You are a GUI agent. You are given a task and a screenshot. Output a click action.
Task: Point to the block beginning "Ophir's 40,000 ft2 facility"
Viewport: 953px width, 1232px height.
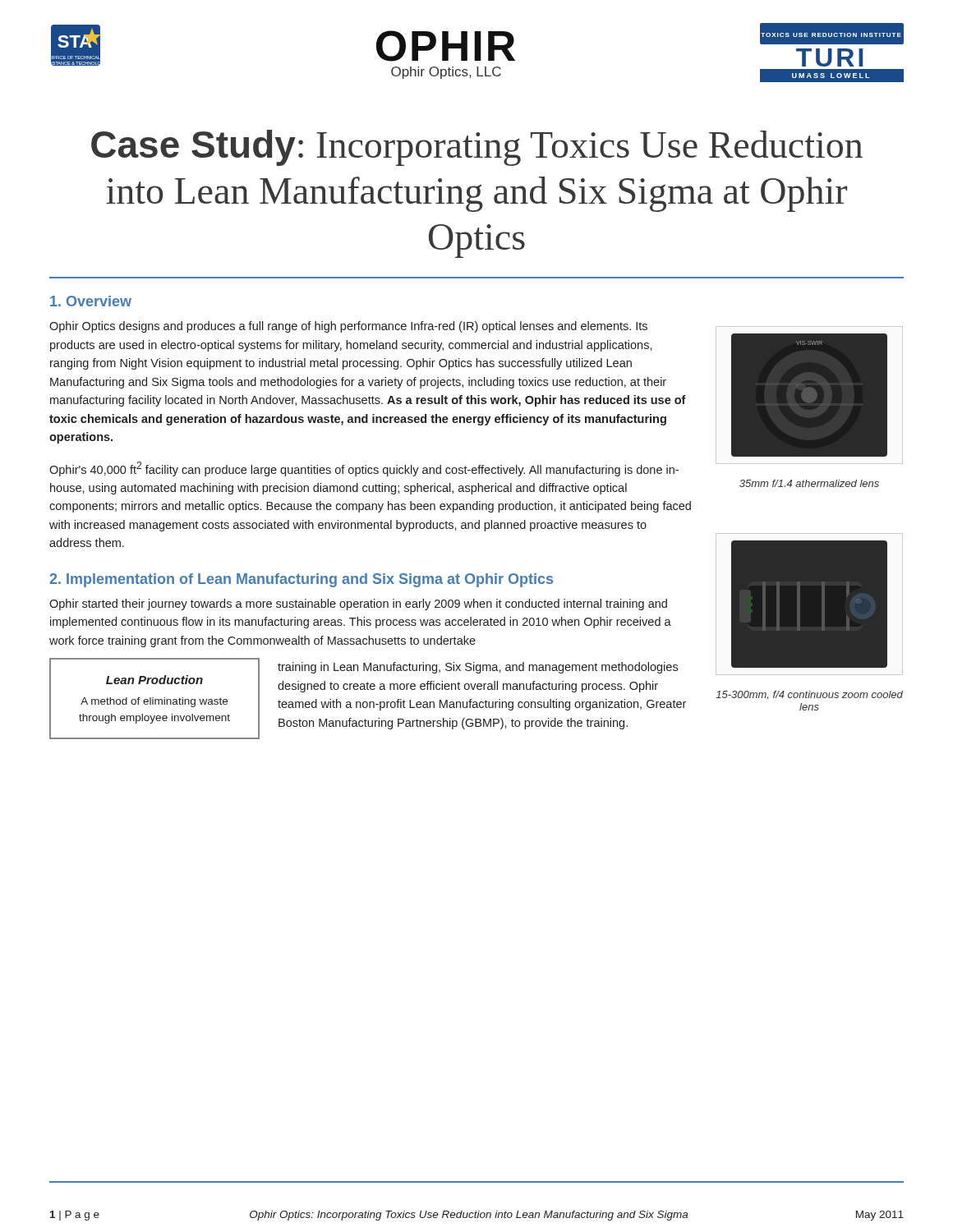coord(371,505)
